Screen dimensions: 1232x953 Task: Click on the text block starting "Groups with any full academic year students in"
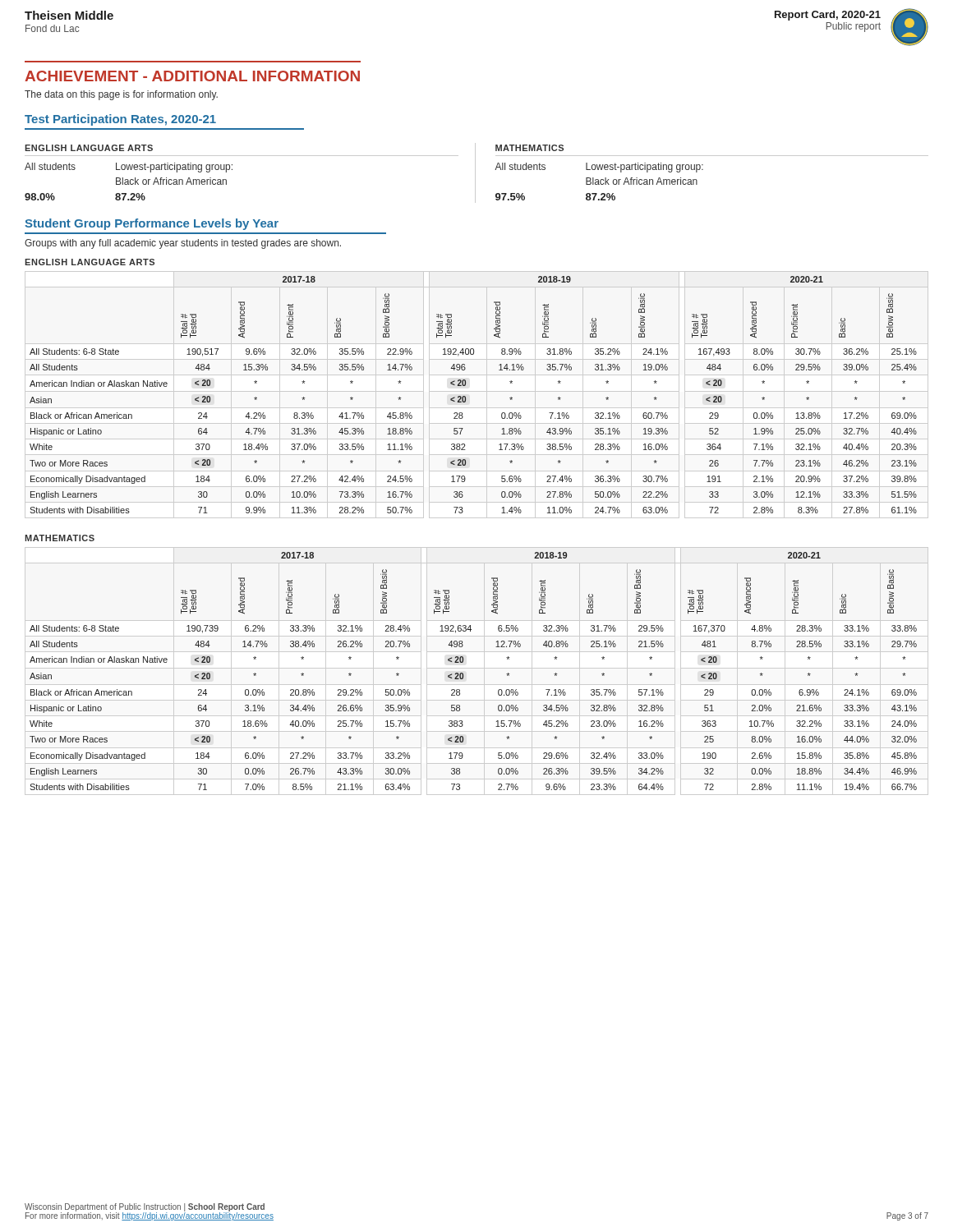click(x=183, y=243)
